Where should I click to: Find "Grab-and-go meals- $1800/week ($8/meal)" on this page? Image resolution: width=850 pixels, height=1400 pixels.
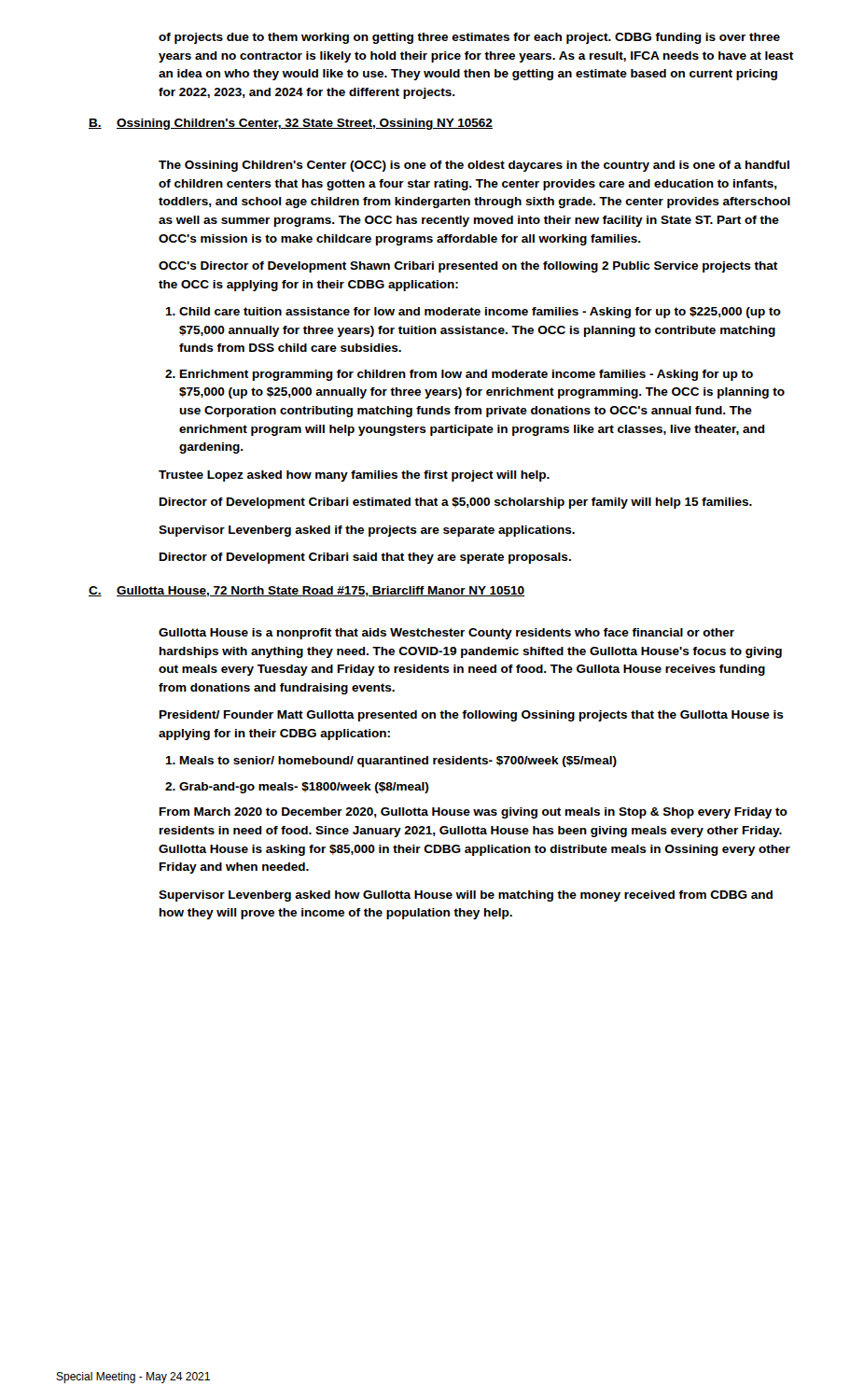(304, 786)
